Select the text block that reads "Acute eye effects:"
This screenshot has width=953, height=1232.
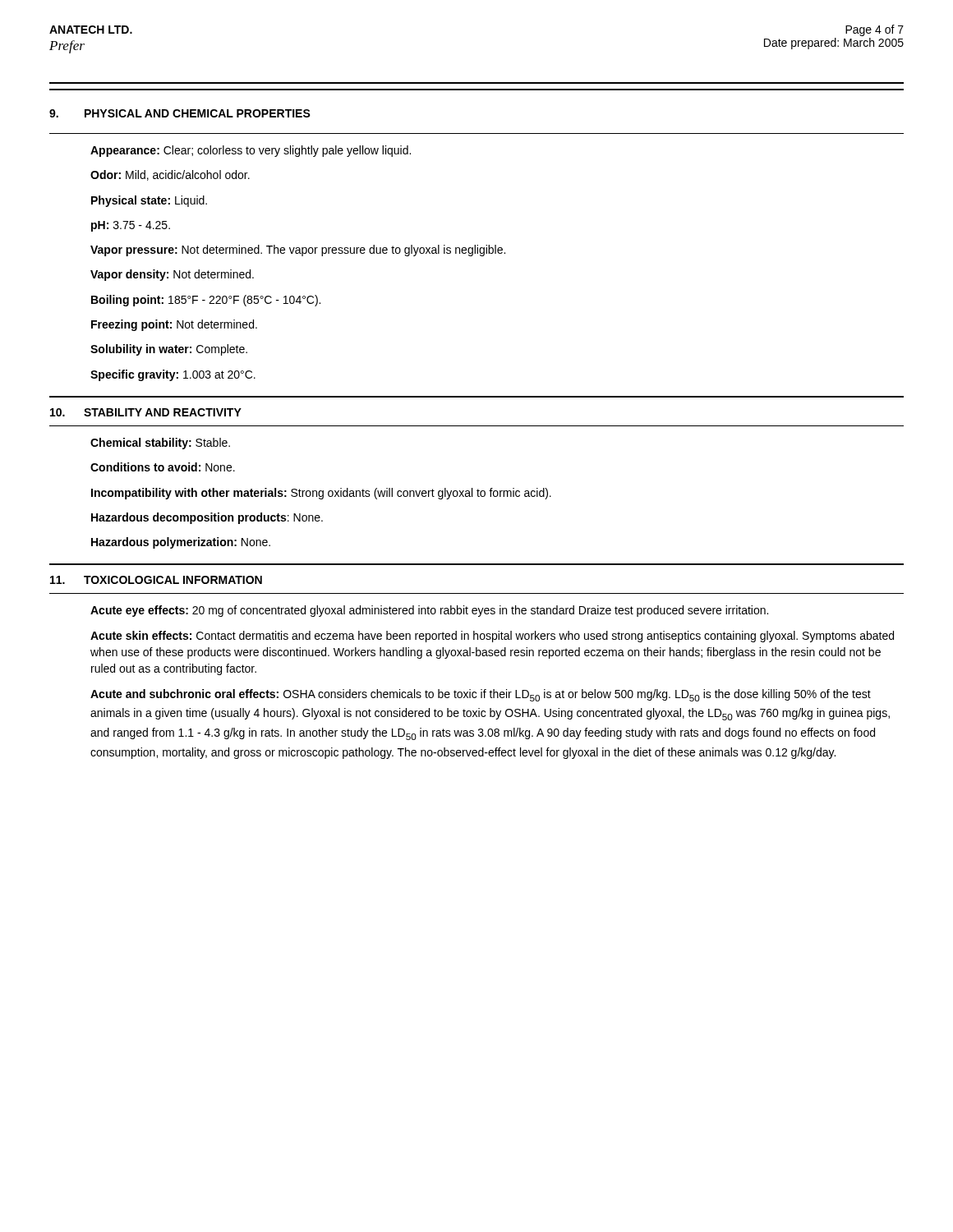click(x=430, y=611)
